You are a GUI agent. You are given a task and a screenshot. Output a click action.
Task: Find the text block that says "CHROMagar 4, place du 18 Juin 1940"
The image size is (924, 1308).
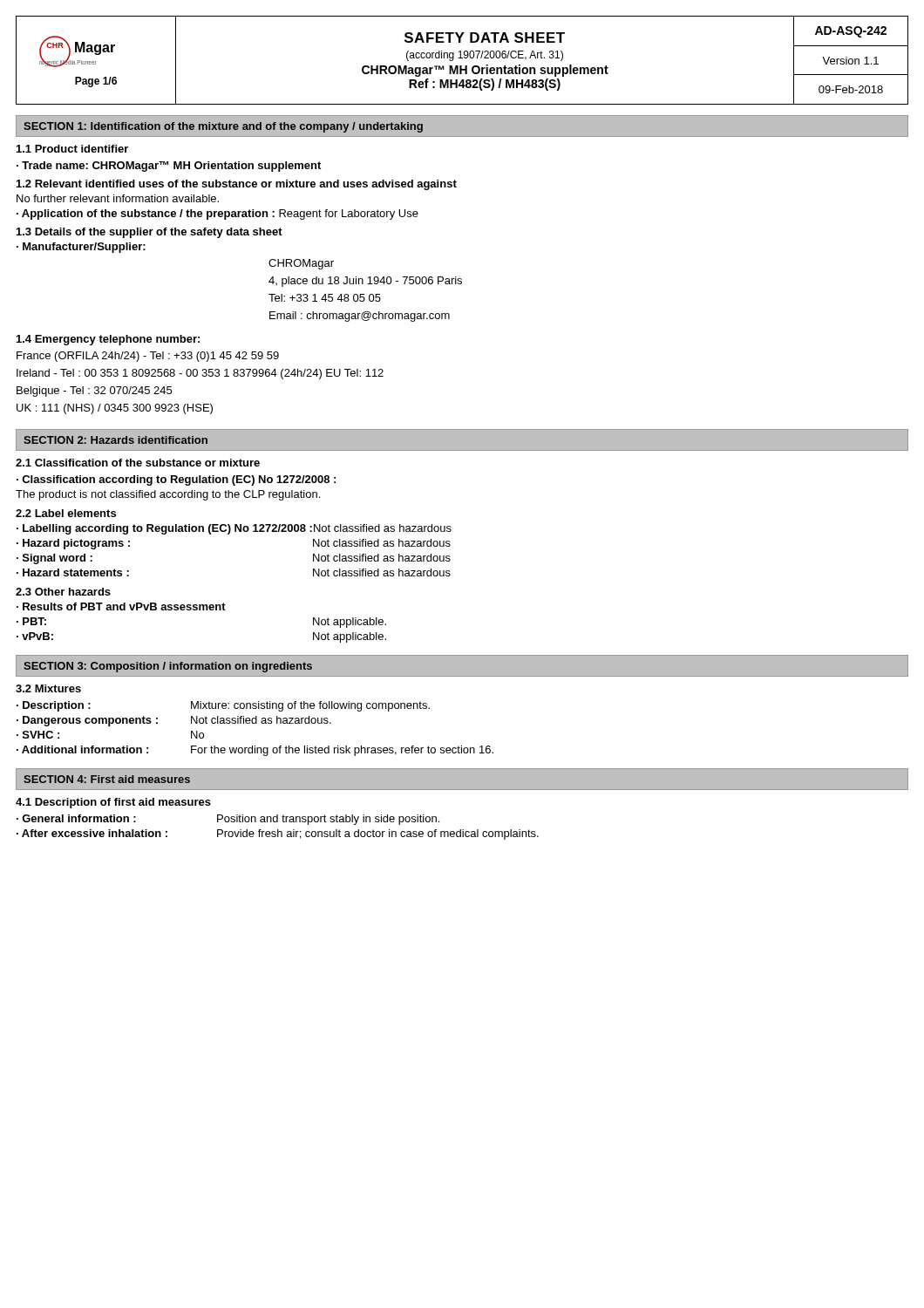(x=366, y=289)
